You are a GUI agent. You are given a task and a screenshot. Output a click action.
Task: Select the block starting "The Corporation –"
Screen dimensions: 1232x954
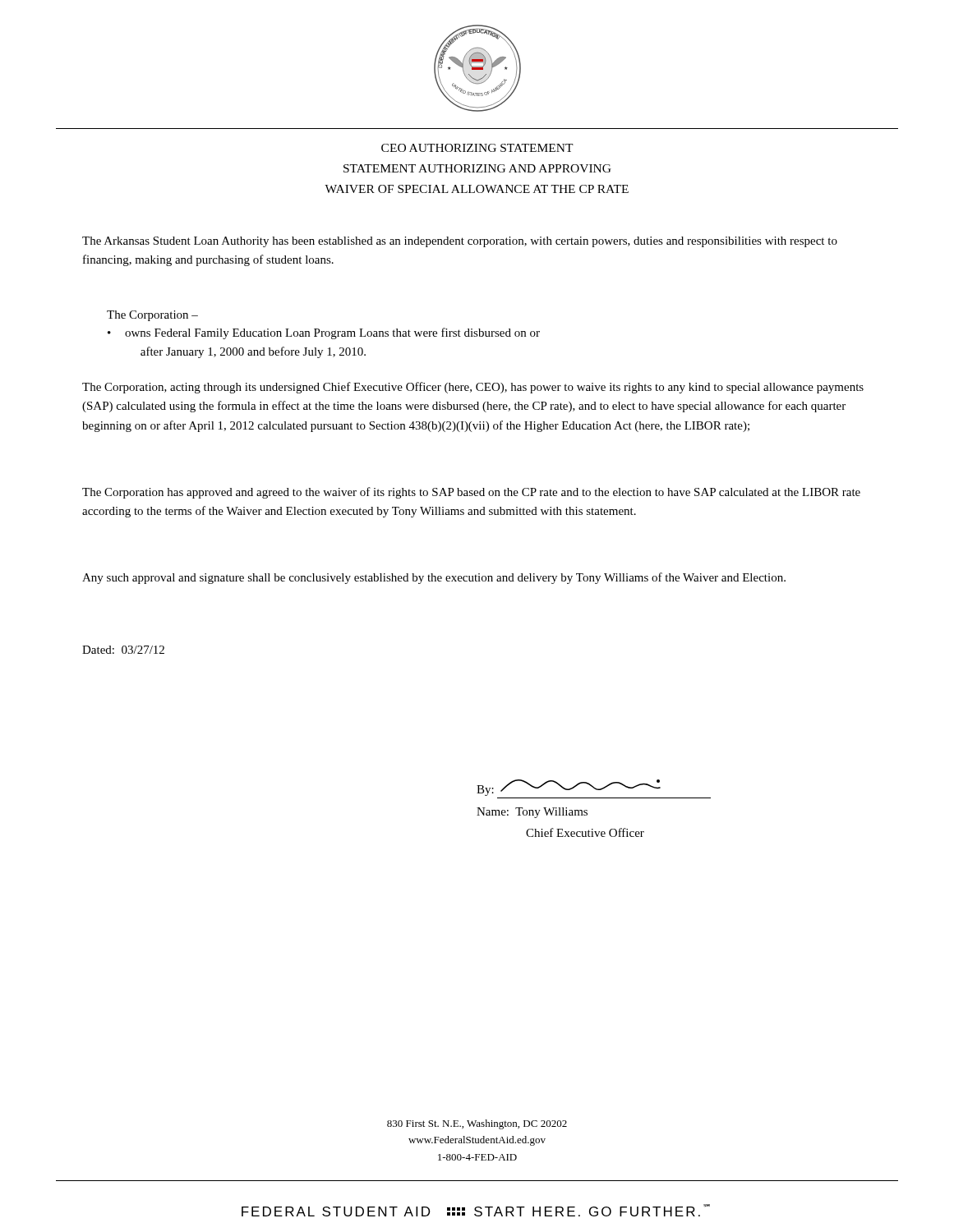pyautogui.click(x=152, y=315)
